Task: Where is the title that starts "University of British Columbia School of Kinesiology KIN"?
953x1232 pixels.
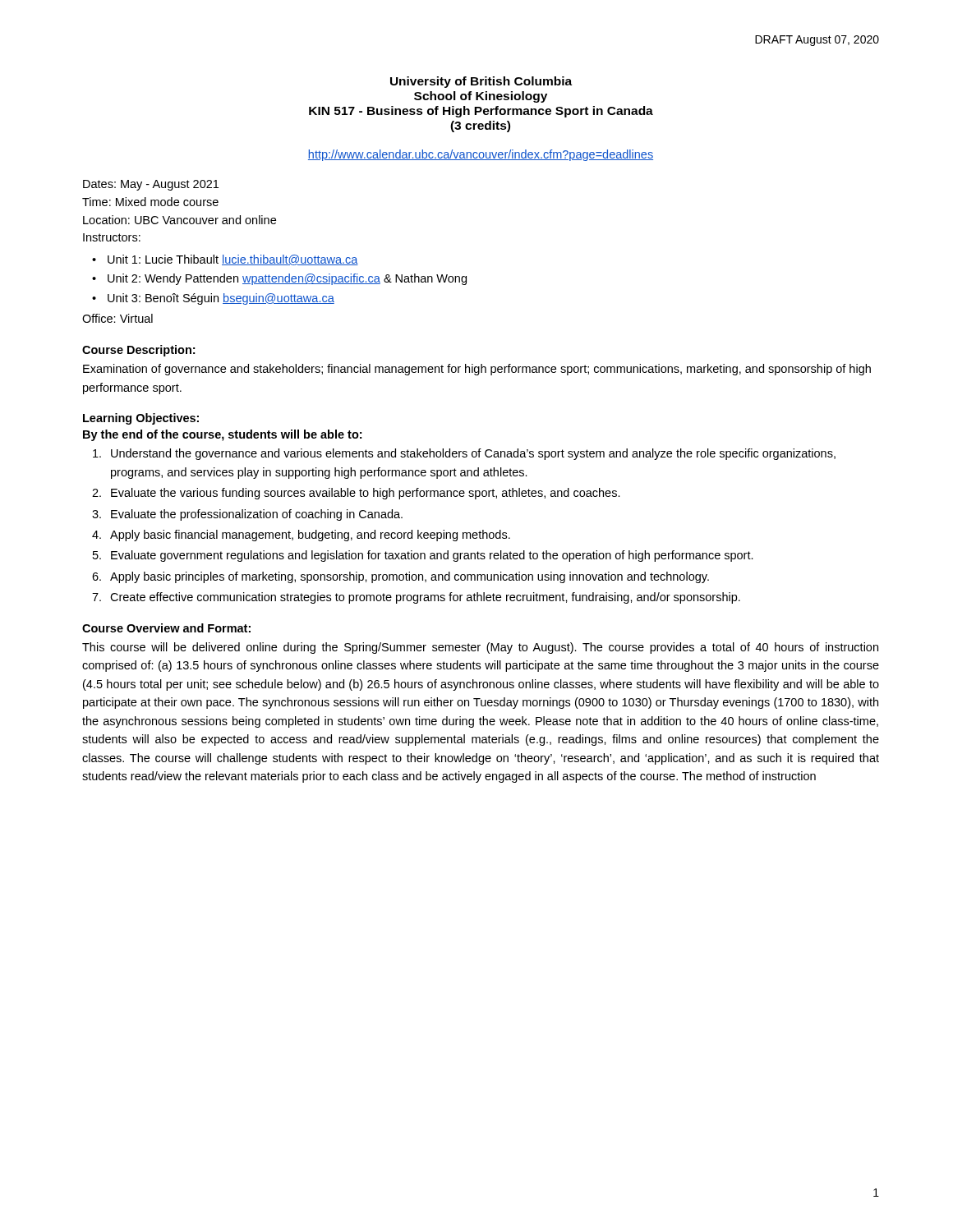Action: pos(481,103)
